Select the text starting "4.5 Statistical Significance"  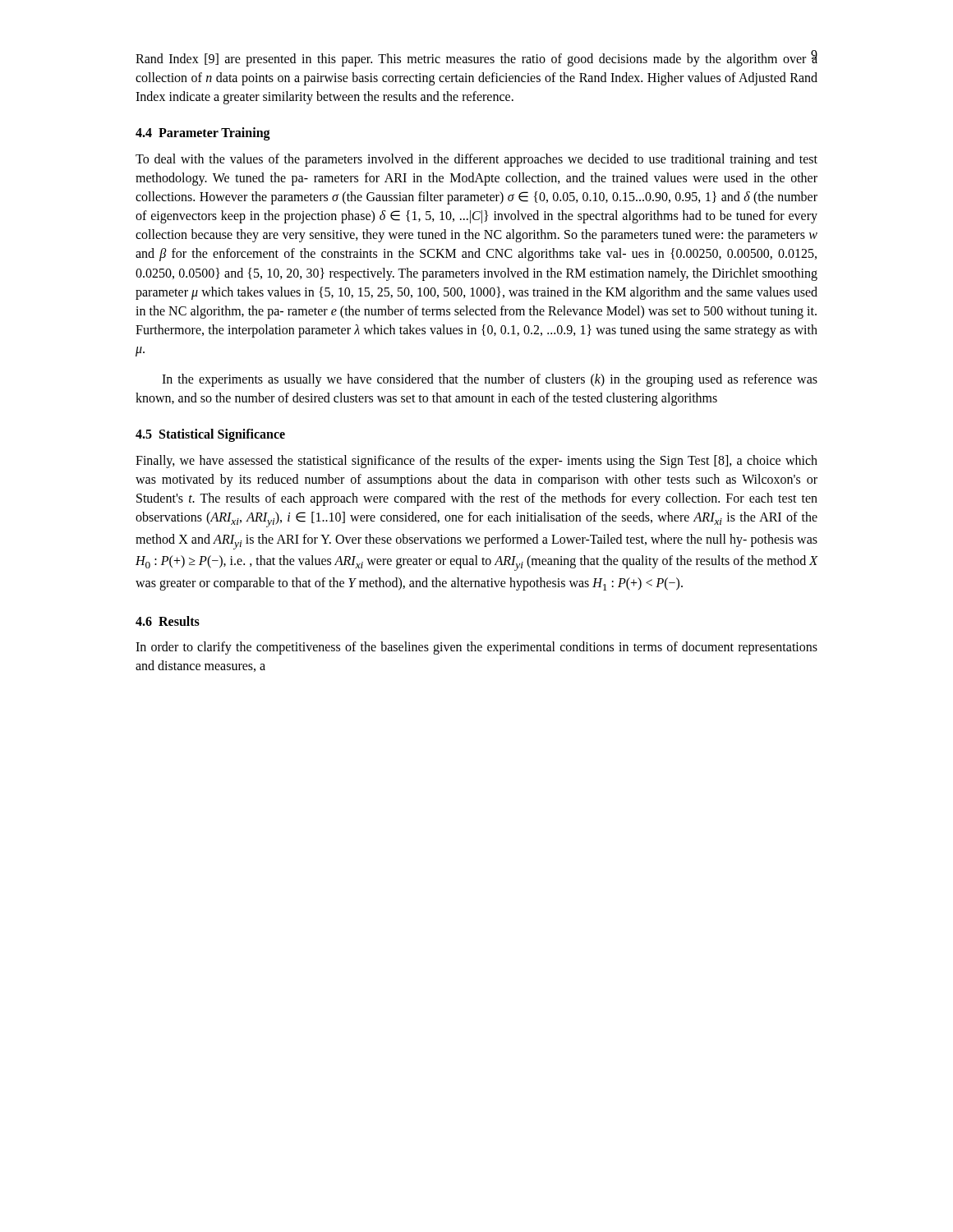[210, 434]
